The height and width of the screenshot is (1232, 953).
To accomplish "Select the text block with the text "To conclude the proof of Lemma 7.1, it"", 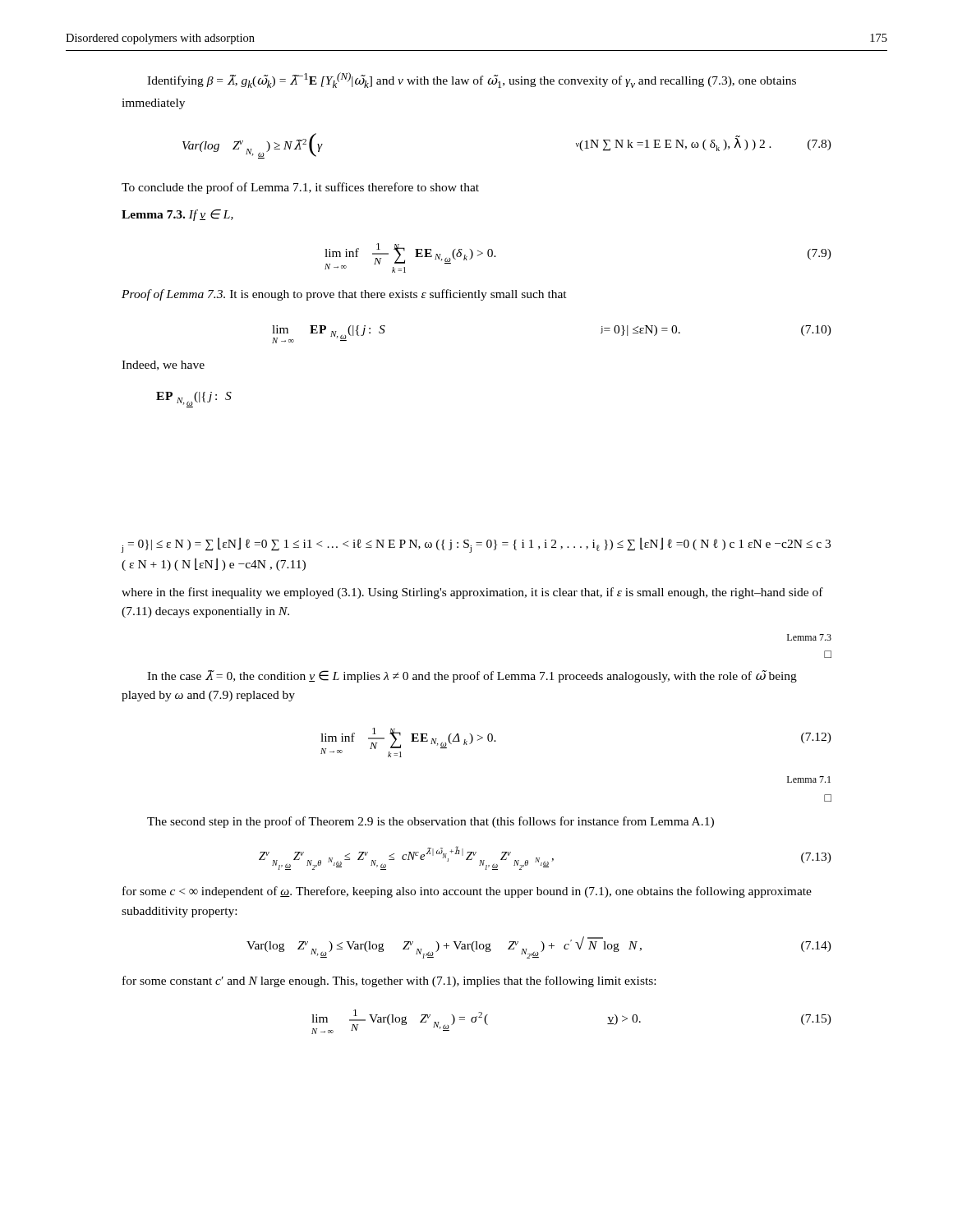I will tap(476, 187).
